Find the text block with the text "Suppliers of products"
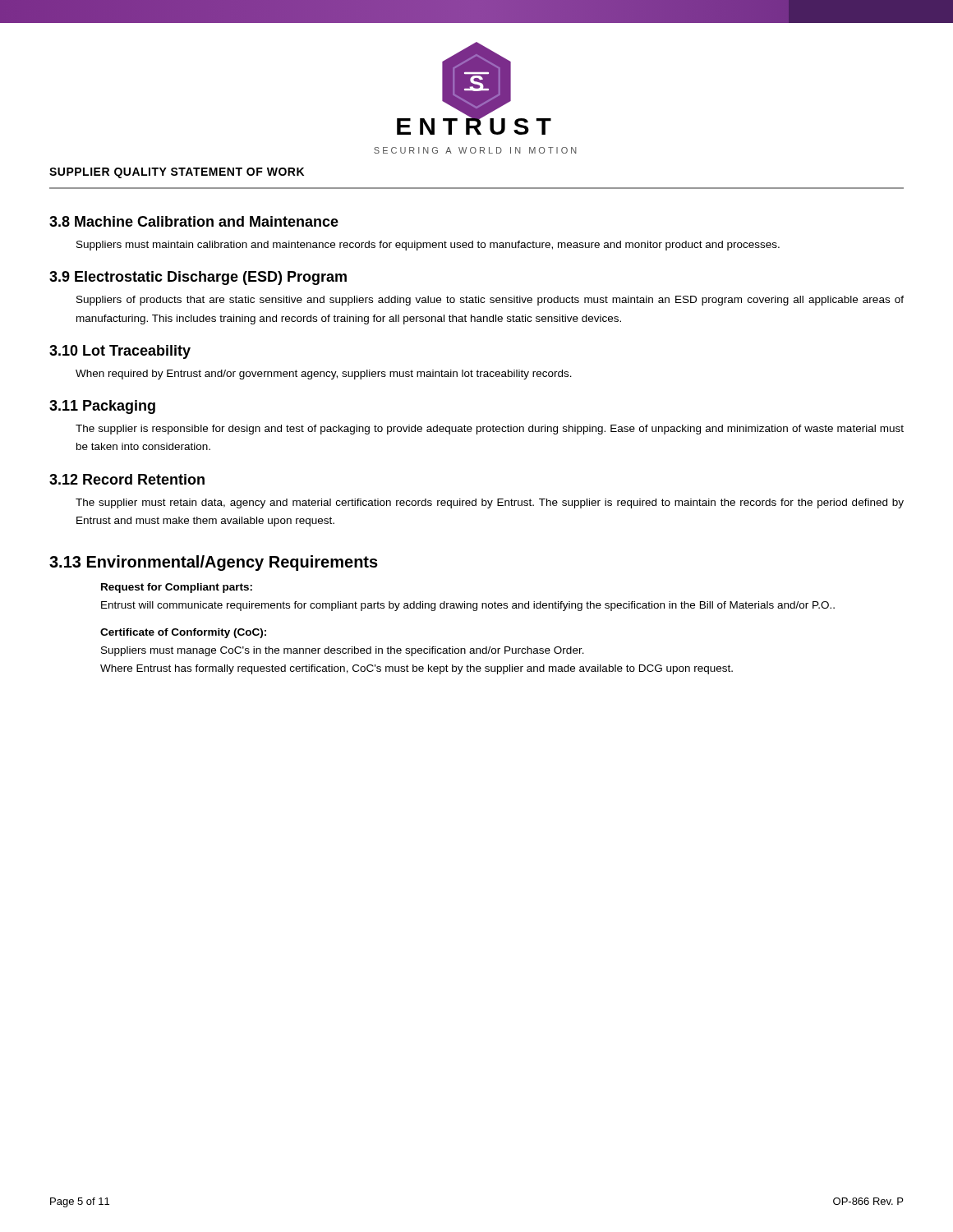This screenshot has height=1232, width=953. (490, 309)
